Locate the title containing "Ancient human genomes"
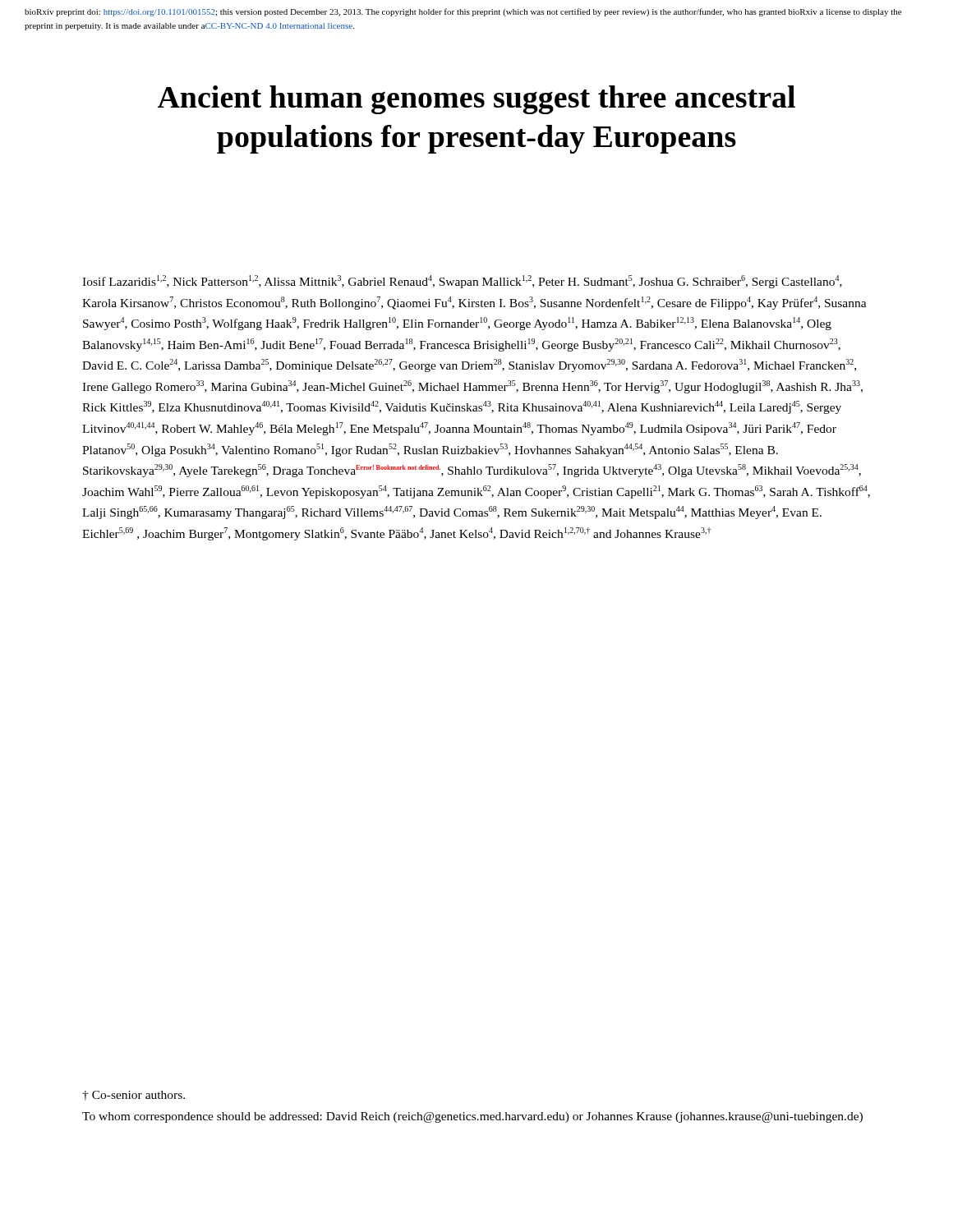The width and height of the screenshot is (953, 1232). coord(476,117)
